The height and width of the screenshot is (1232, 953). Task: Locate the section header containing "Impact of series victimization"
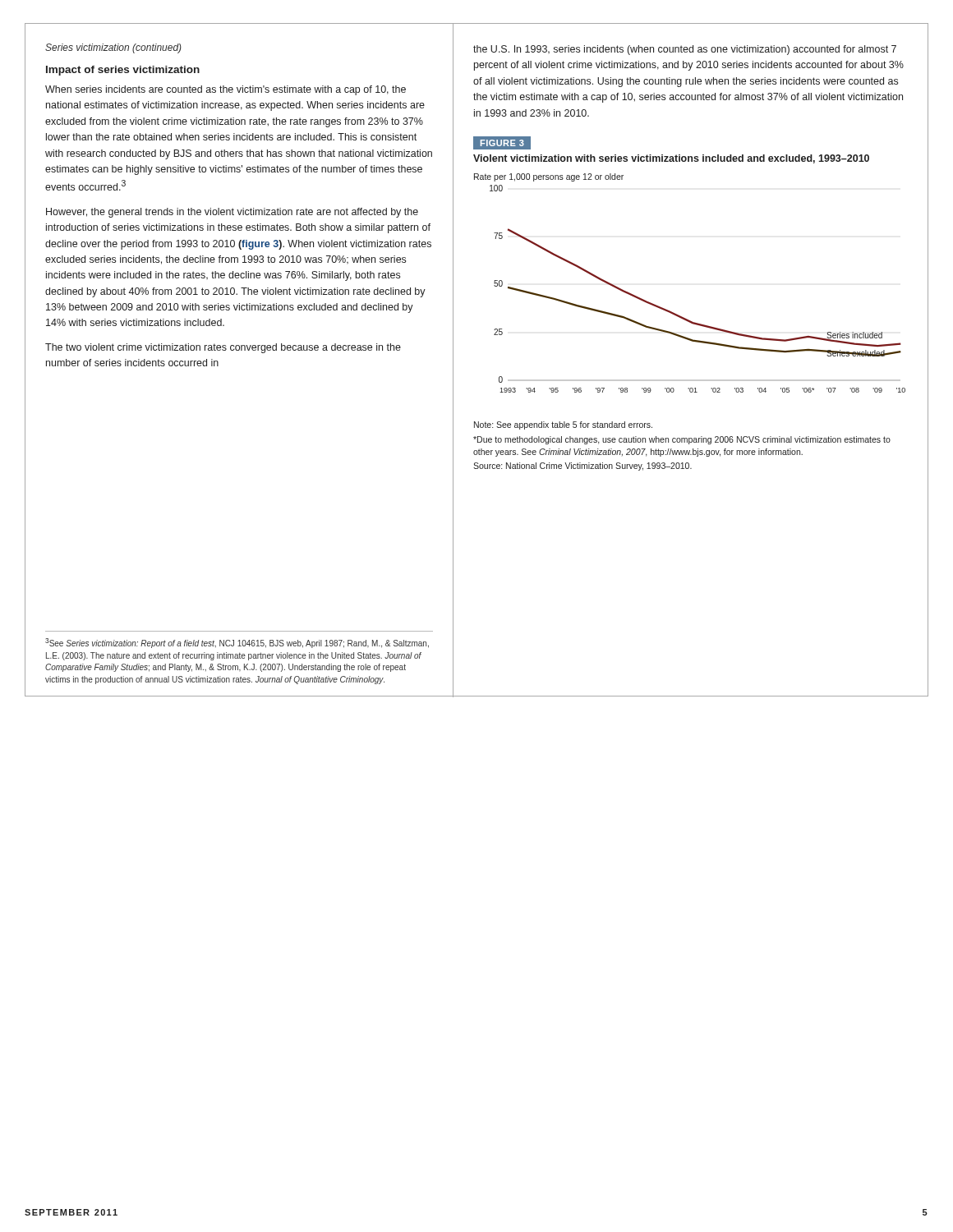[x=123, y=69]
